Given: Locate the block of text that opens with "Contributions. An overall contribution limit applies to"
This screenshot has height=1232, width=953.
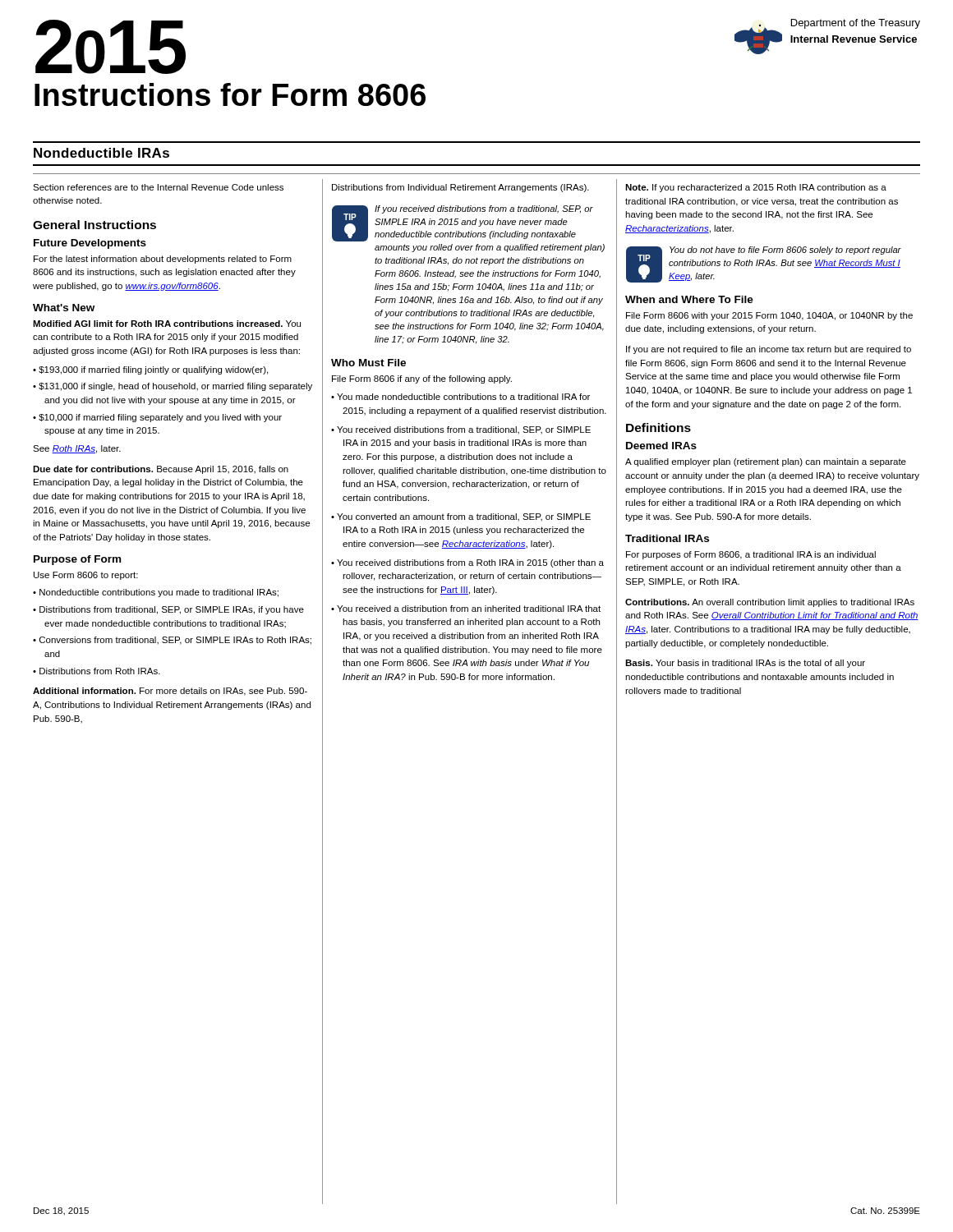Looking at the screenshot, I should pos(772,622).
